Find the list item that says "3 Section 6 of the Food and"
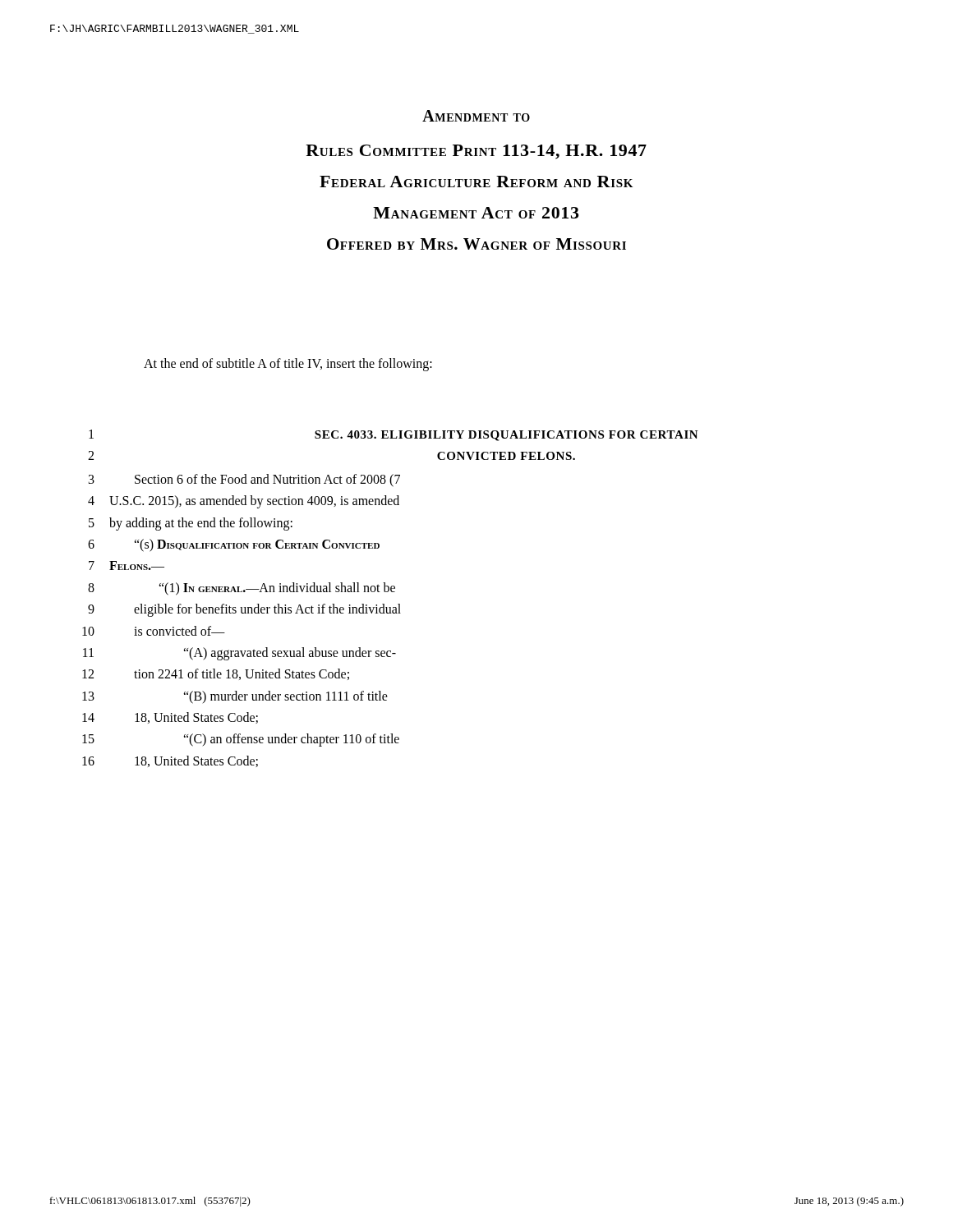Image resolution: width=953 pixels, height=1232 pixels. (x=244, y=480)
